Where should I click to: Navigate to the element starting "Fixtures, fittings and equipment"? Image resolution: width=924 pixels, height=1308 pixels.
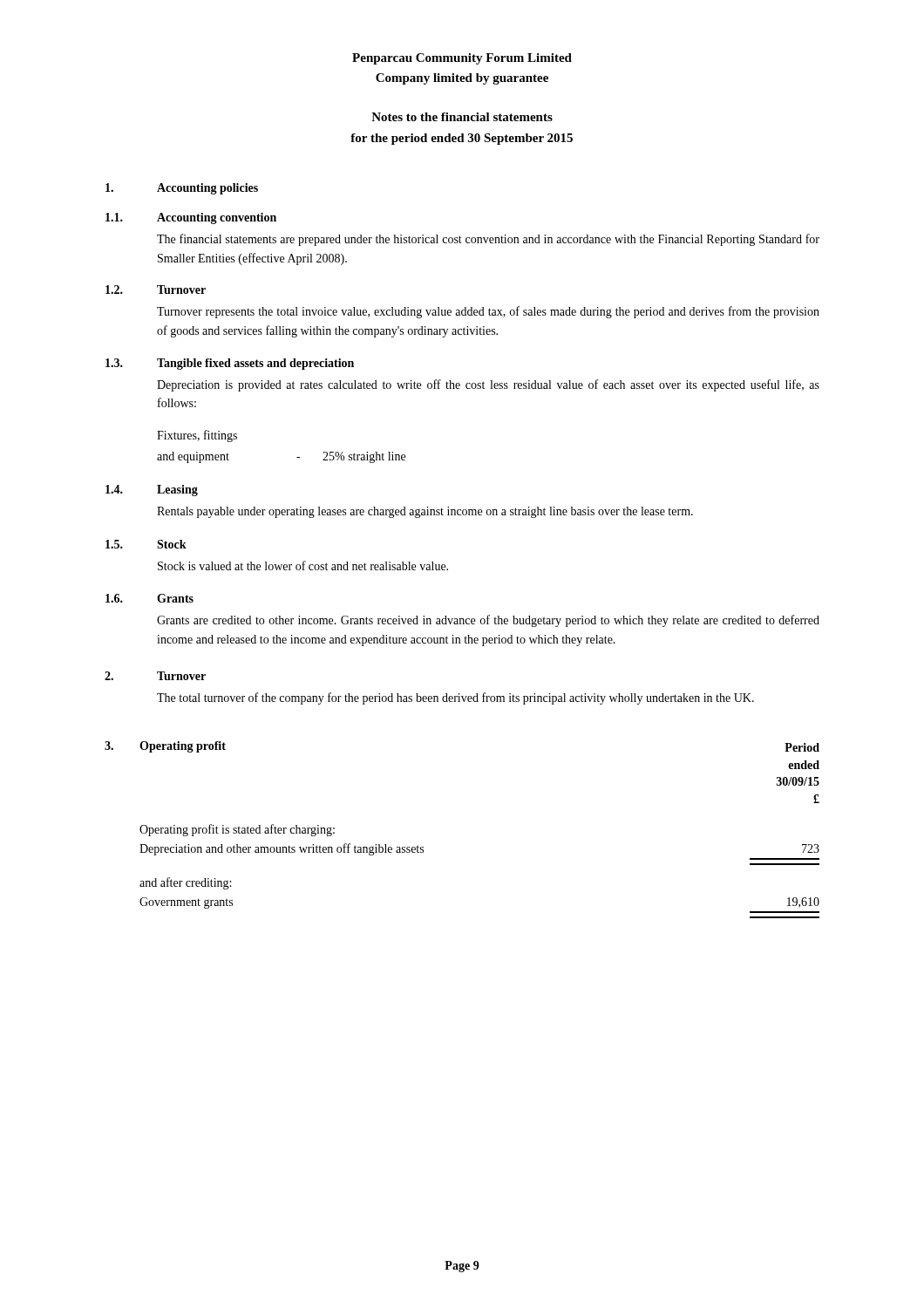coord(197,436)
